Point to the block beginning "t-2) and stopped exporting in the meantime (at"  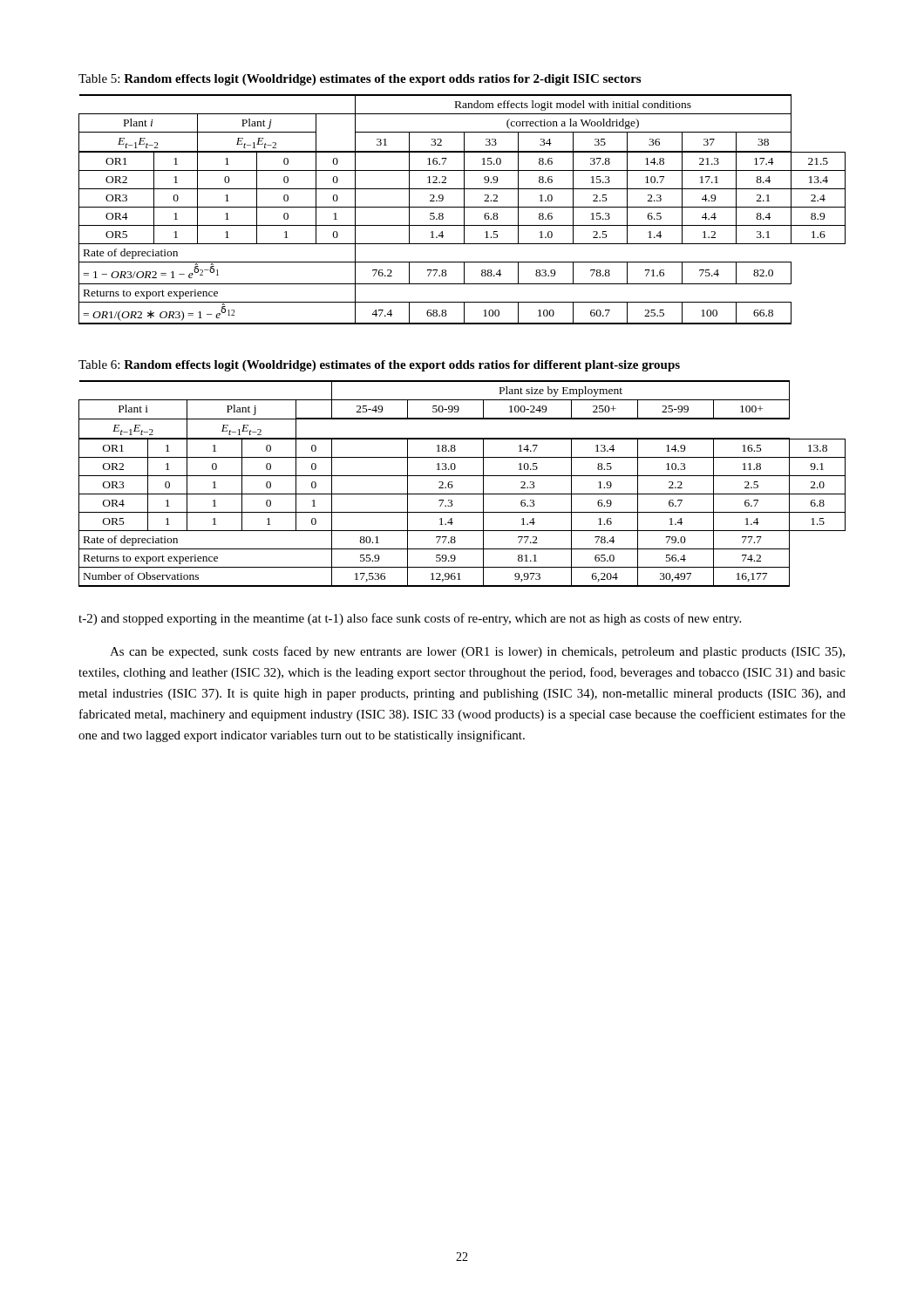[462, 677]
